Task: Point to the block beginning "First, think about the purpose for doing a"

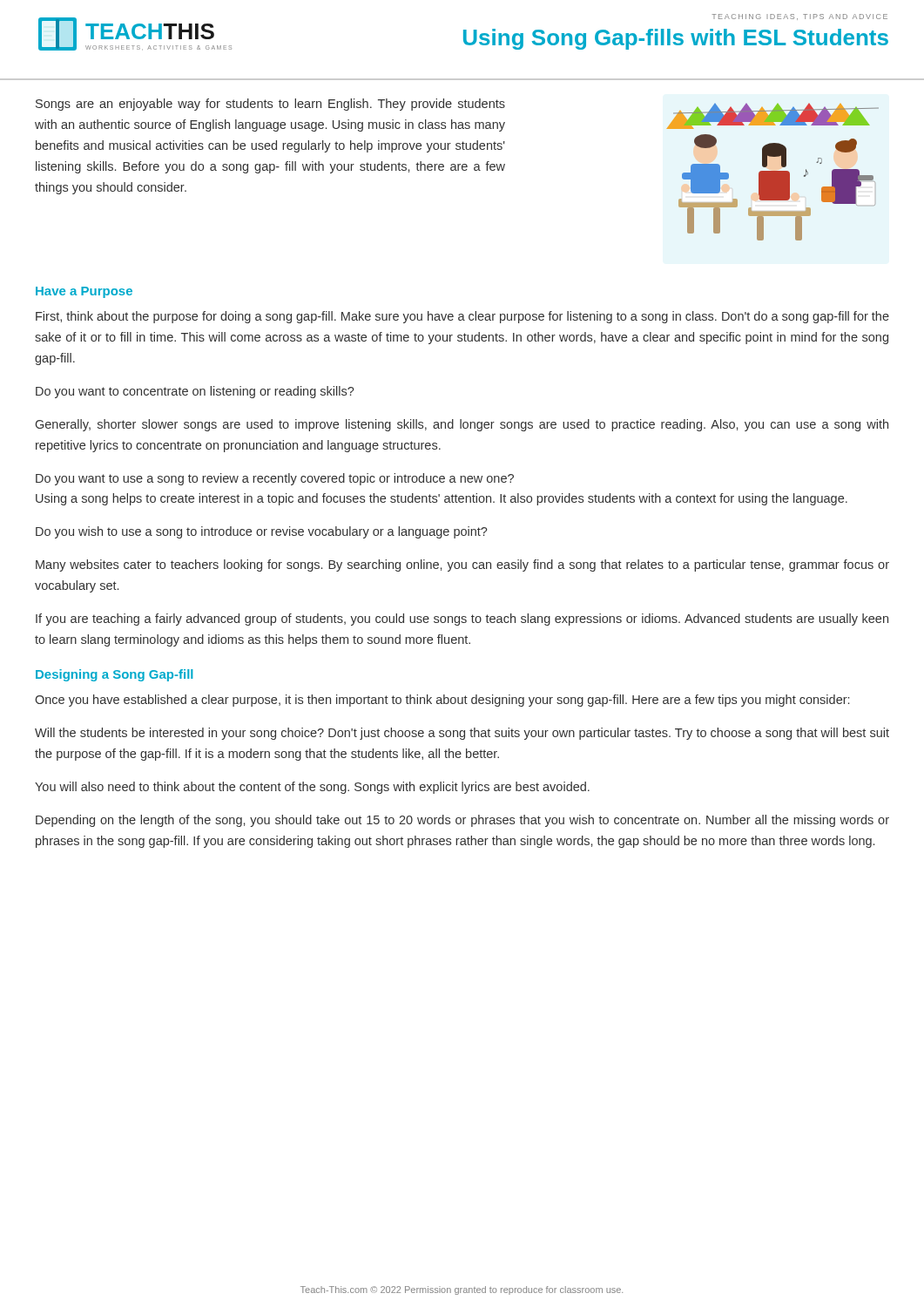Action: tap(462, 337)
